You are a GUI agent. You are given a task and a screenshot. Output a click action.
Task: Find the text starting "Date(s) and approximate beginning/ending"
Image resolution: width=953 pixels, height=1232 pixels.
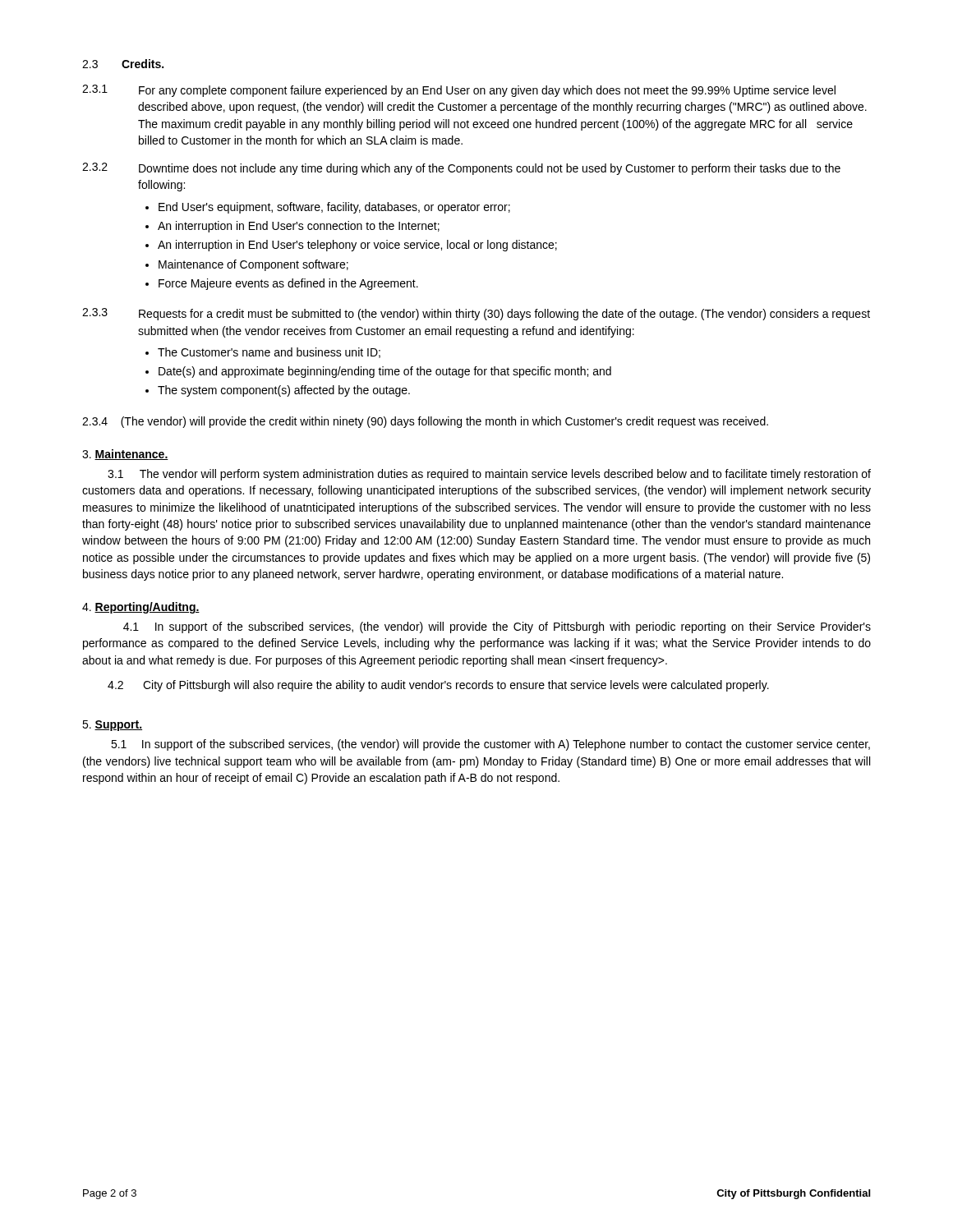pos(385,371)
